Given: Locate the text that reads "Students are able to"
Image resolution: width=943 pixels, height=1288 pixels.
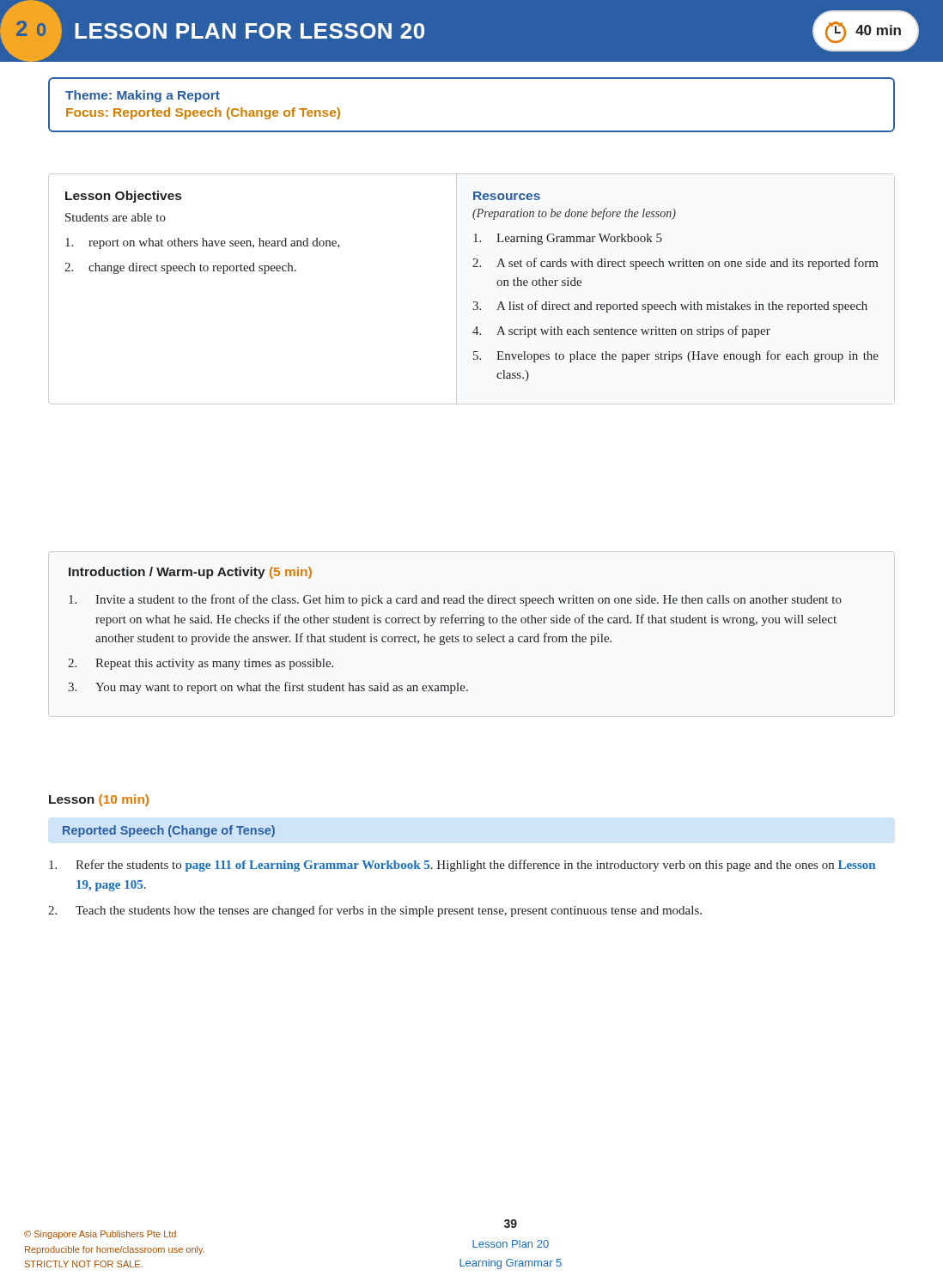Looking at the screenshot, I should [115, 217].
